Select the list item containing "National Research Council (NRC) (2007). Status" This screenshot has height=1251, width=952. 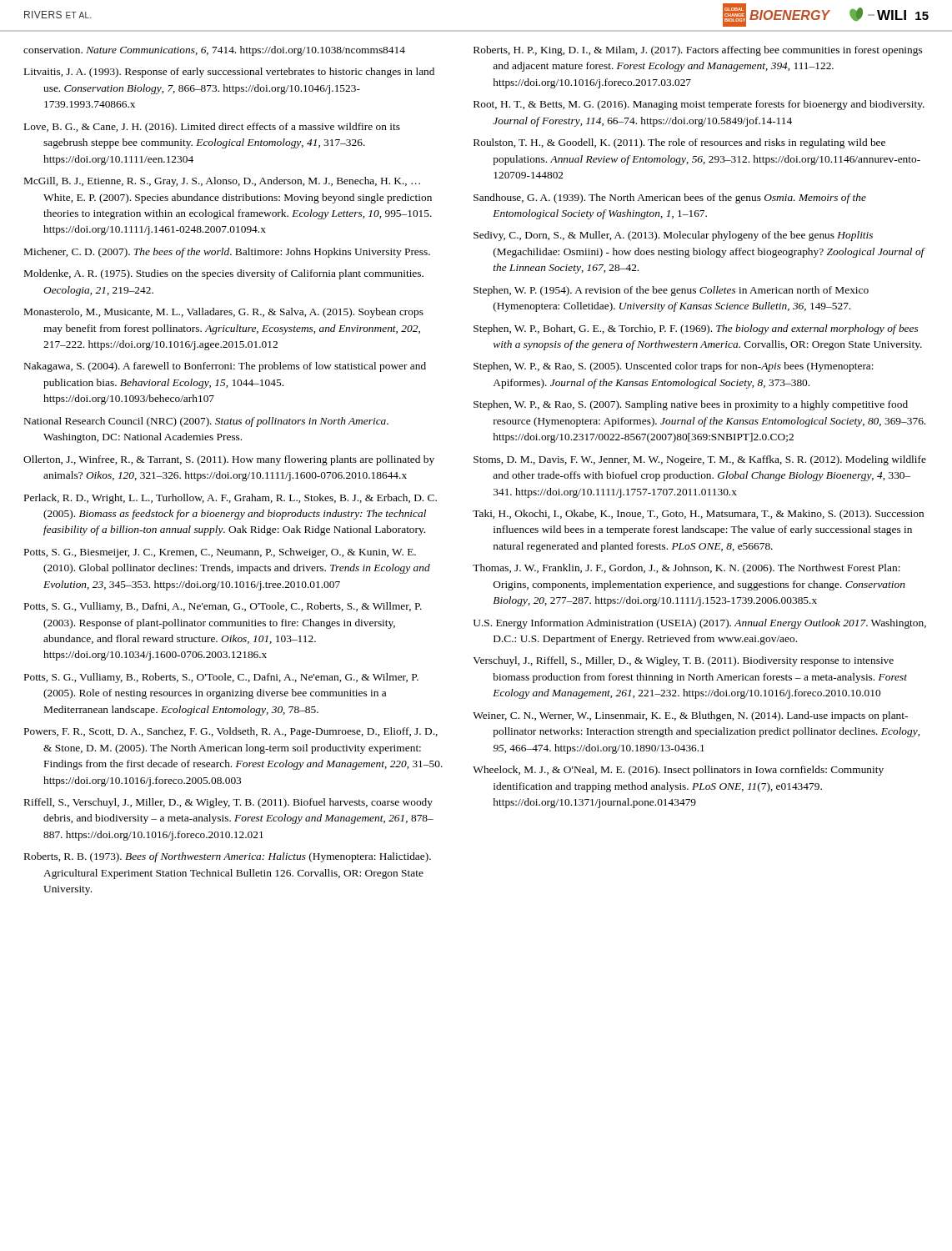(x=206, y=429)
